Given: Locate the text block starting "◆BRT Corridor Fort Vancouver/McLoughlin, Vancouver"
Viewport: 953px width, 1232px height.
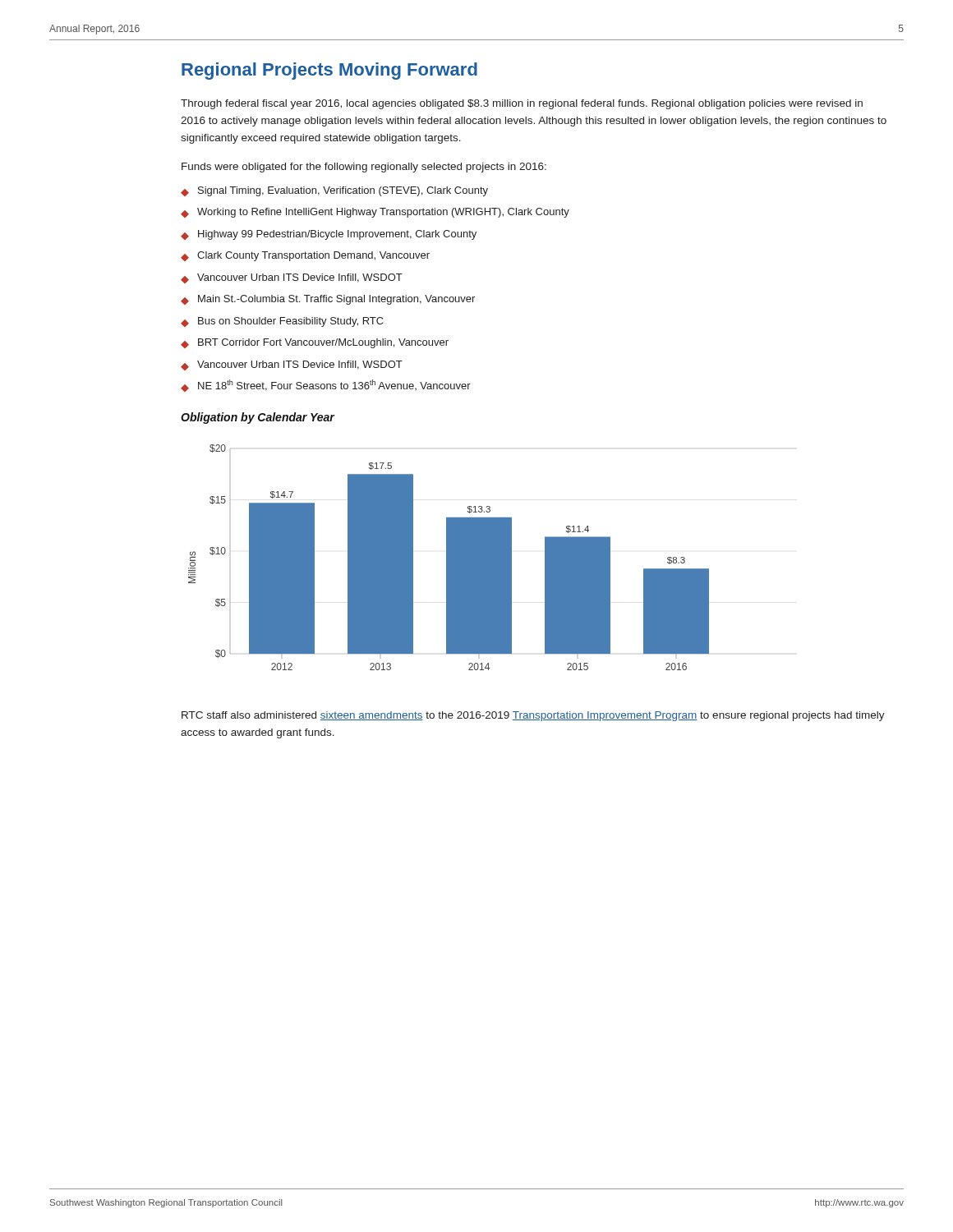Looking at the screenshot, I should pos(315,343).
